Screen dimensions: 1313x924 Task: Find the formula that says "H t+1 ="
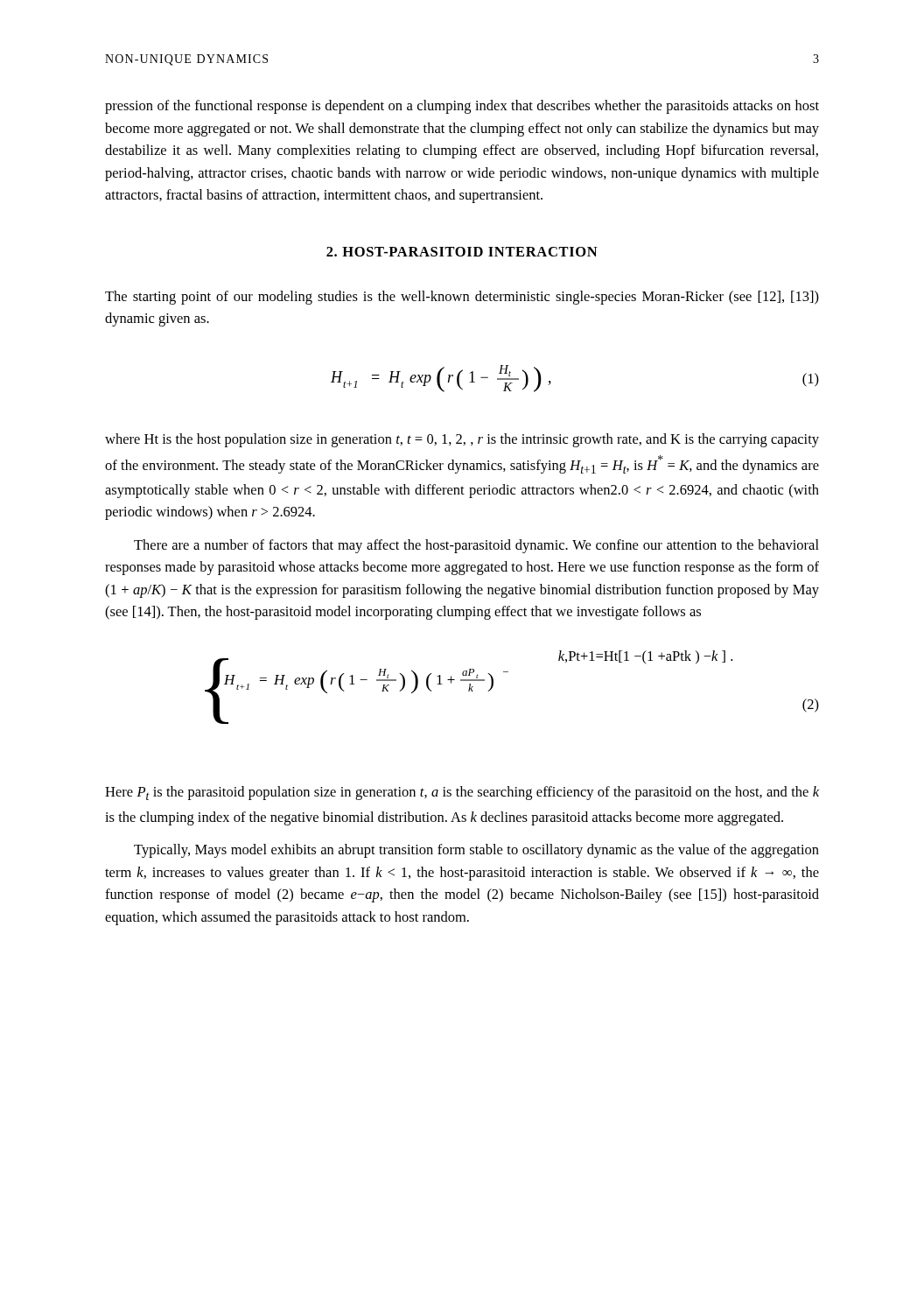462,379
